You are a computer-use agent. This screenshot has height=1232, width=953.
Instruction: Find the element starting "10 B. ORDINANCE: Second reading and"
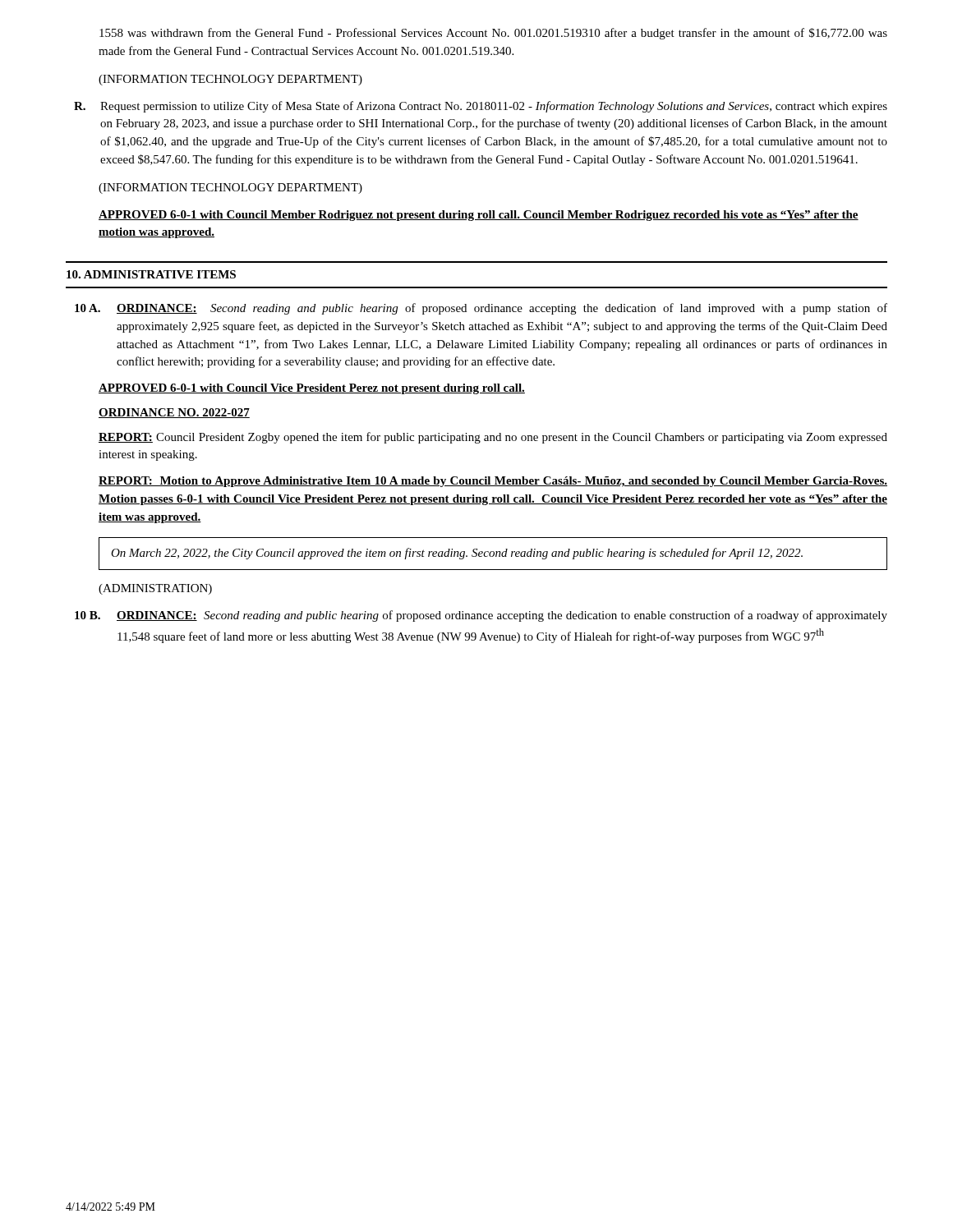pyautogui.click(x=481, y=626)
